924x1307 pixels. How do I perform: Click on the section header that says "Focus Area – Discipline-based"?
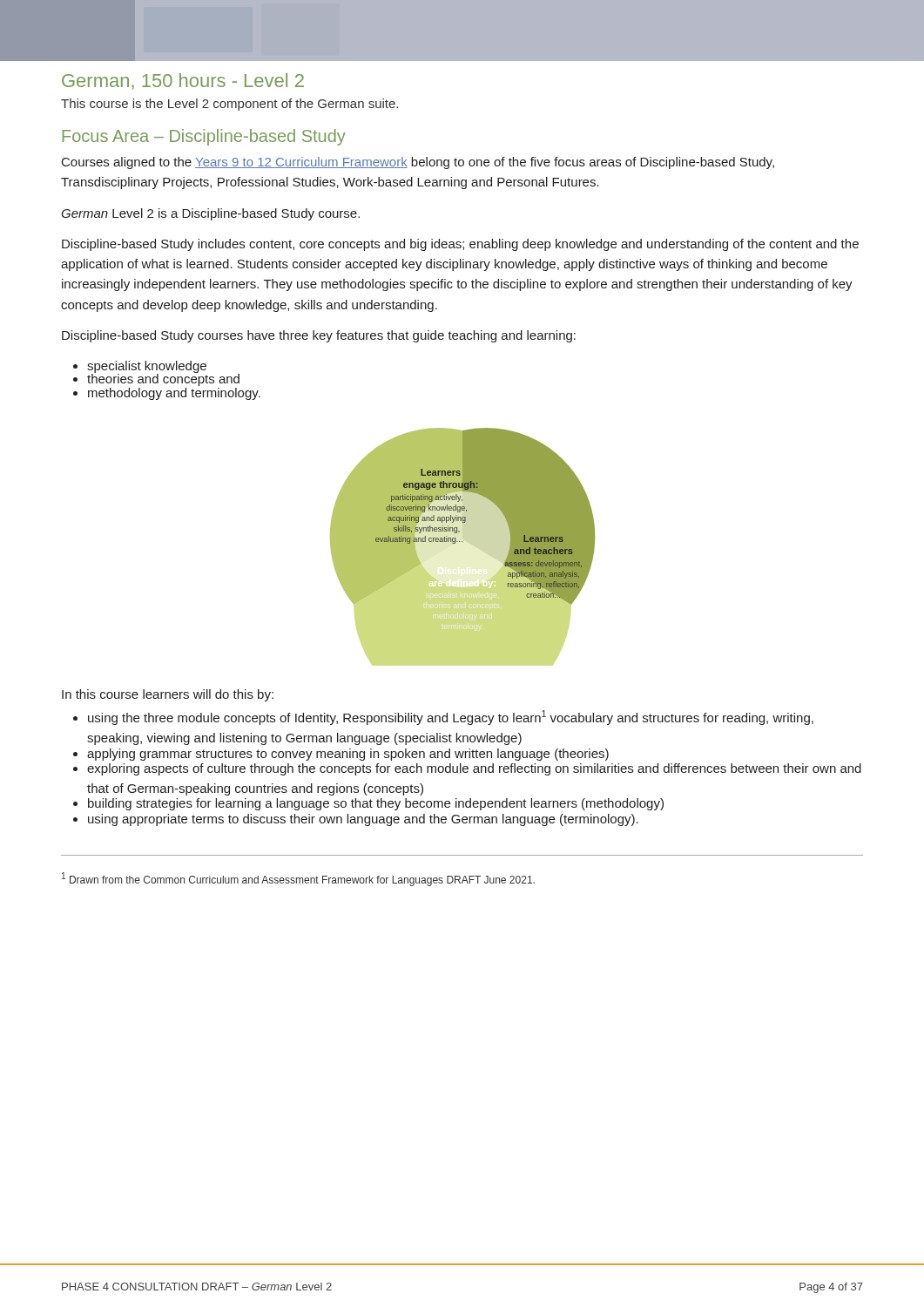pyautogui.click(x=203, y=136)
